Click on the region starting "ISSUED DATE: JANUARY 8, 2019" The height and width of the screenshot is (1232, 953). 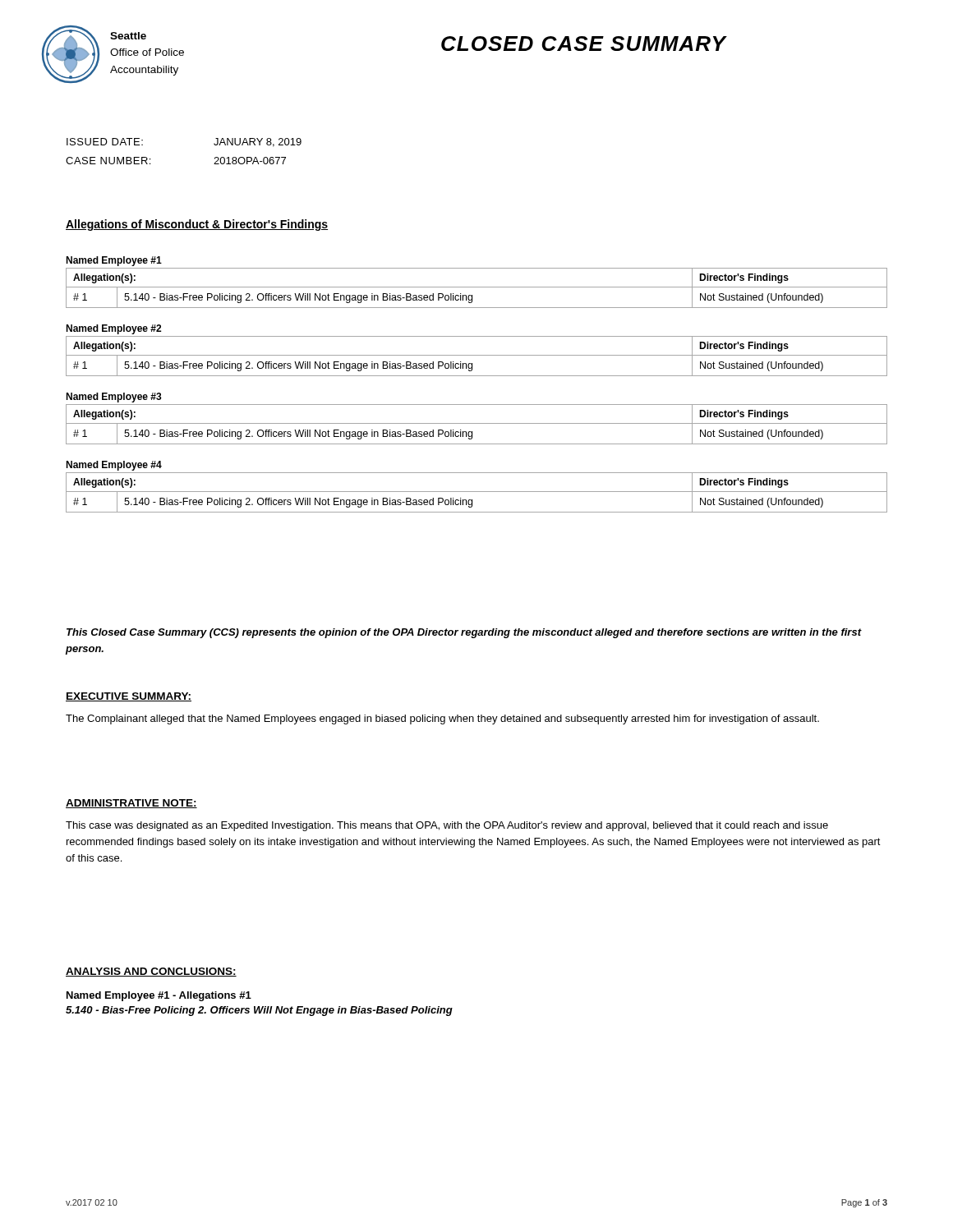coord(106,143)
